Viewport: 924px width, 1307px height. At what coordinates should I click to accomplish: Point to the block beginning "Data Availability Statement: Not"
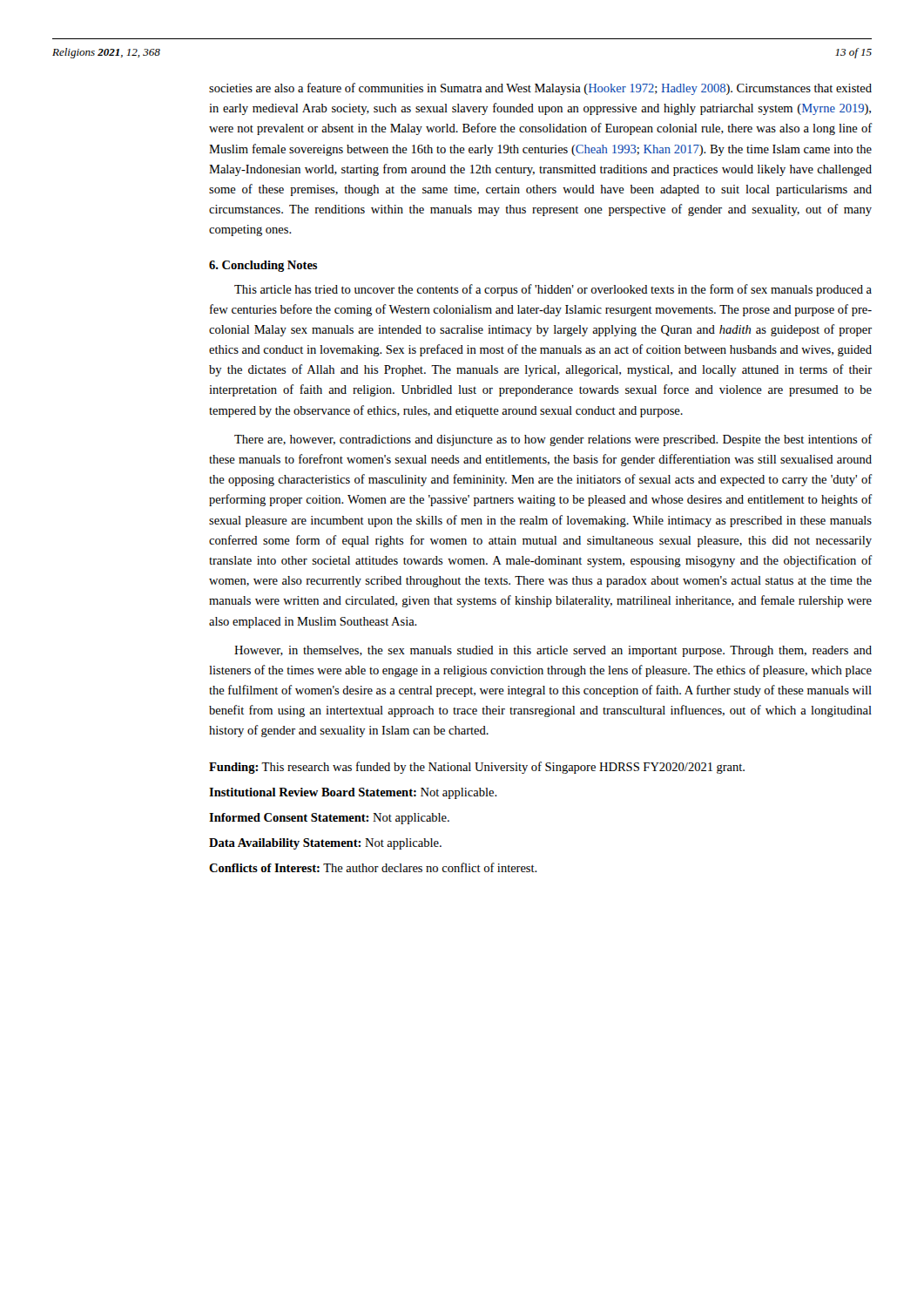(326, 843)
